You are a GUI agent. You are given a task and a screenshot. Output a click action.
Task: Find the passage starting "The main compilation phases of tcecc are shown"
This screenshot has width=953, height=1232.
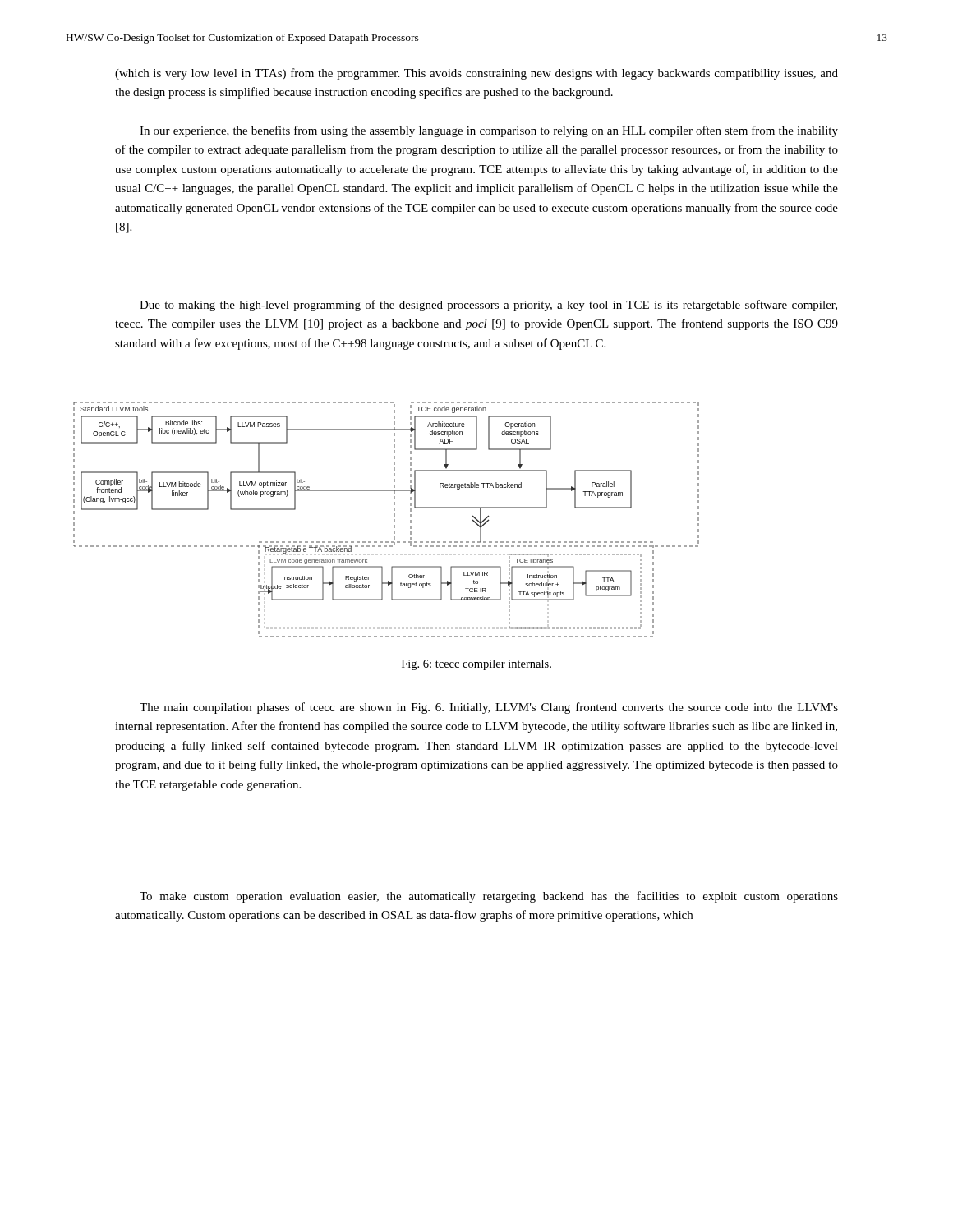coord(476,746)
